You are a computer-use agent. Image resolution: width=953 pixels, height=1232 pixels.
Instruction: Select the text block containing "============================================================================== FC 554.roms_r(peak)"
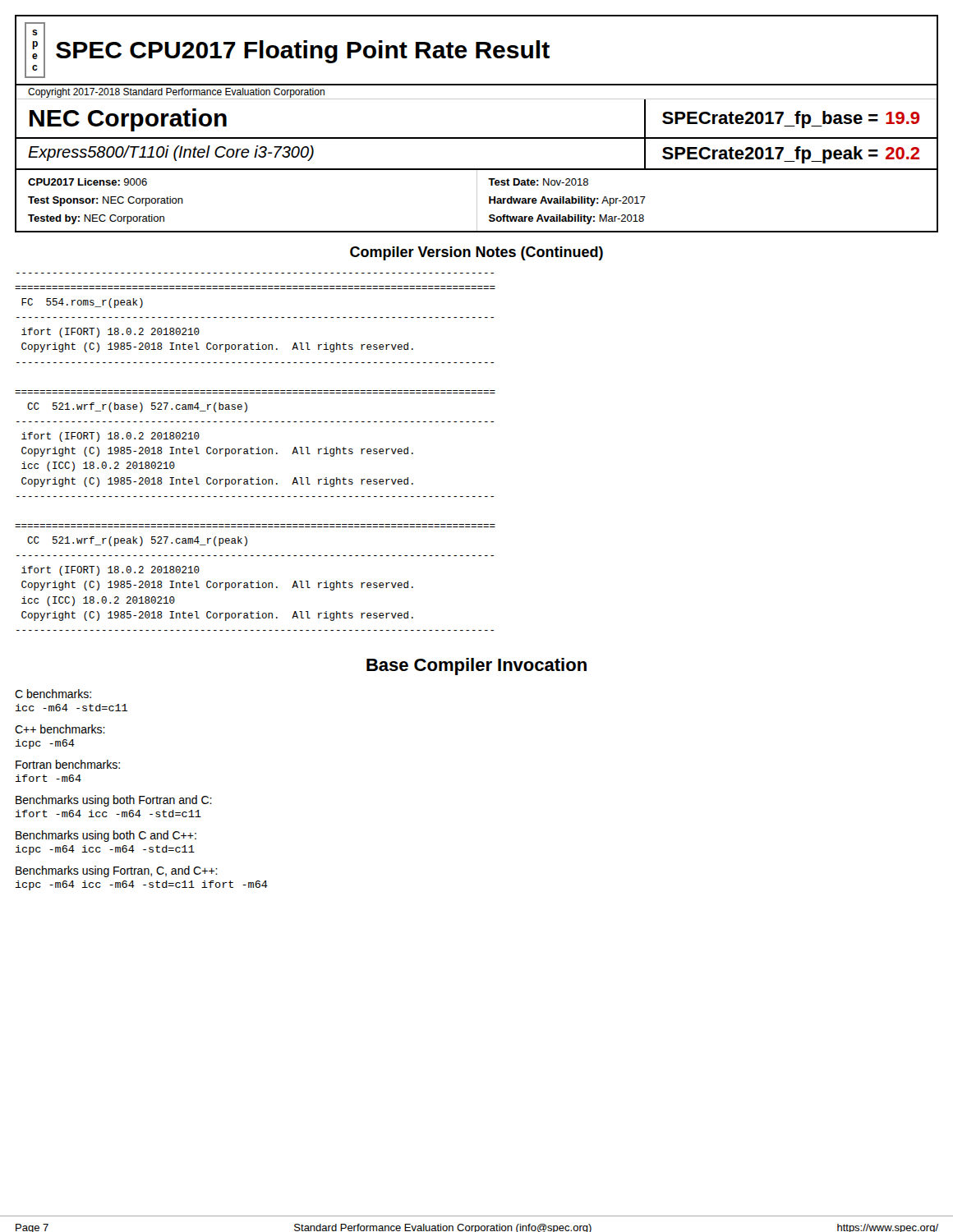coord(82,303)
